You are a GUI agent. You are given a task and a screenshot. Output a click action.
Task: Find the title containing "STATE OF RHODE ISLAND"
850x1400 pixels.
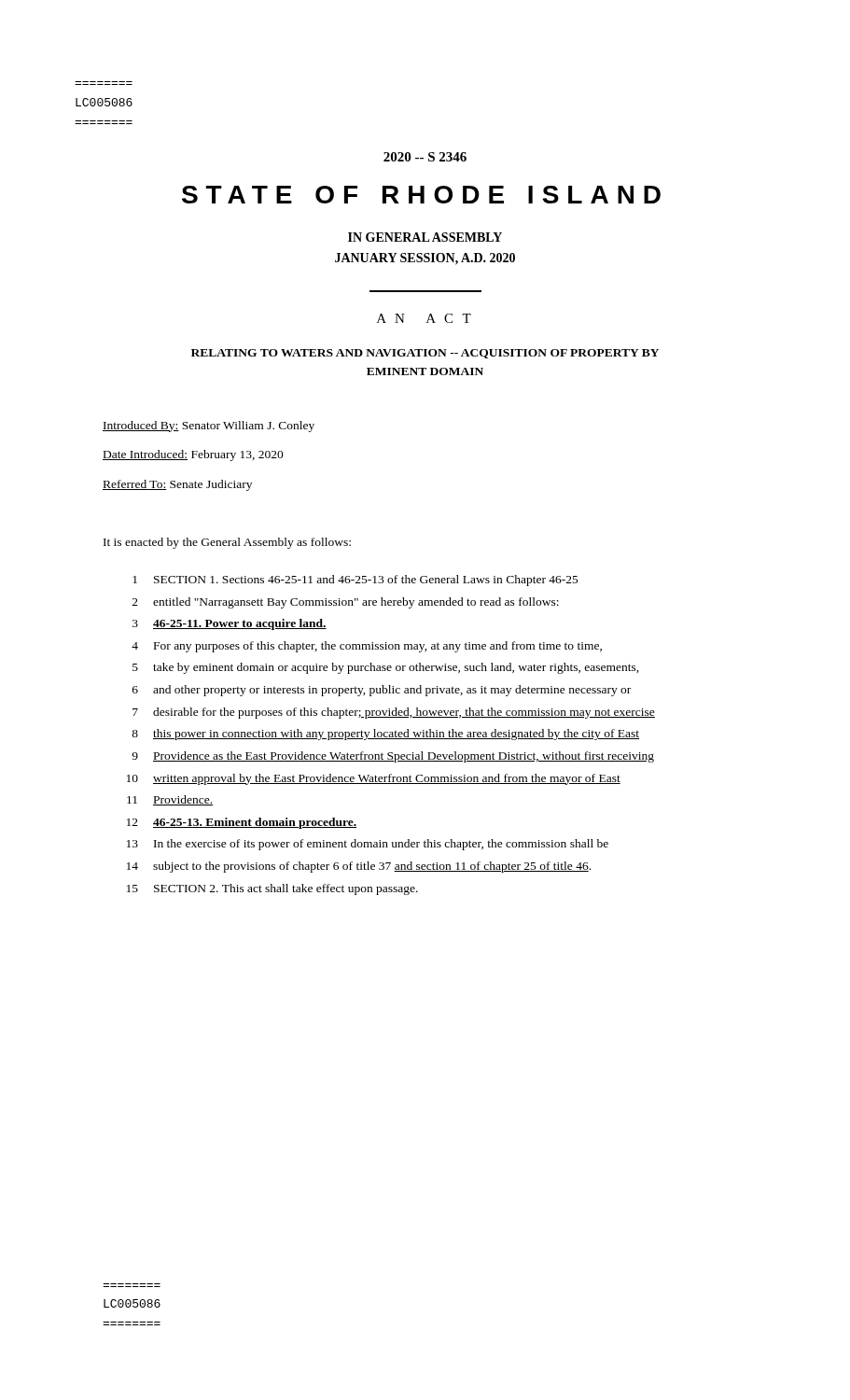pos(425,195)
